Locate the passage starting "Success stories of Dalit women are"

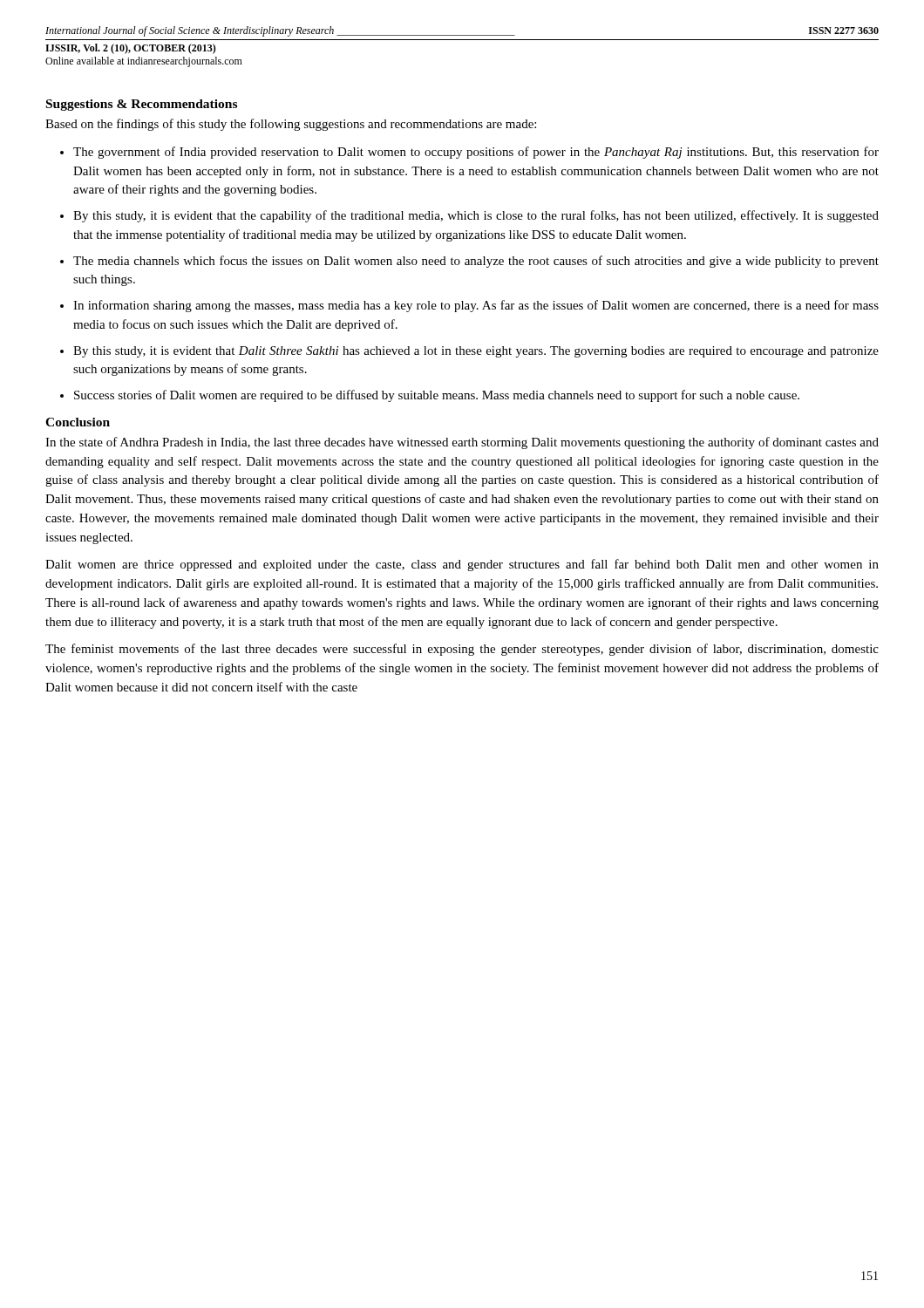pyautogui.click(x=437, y=395)
